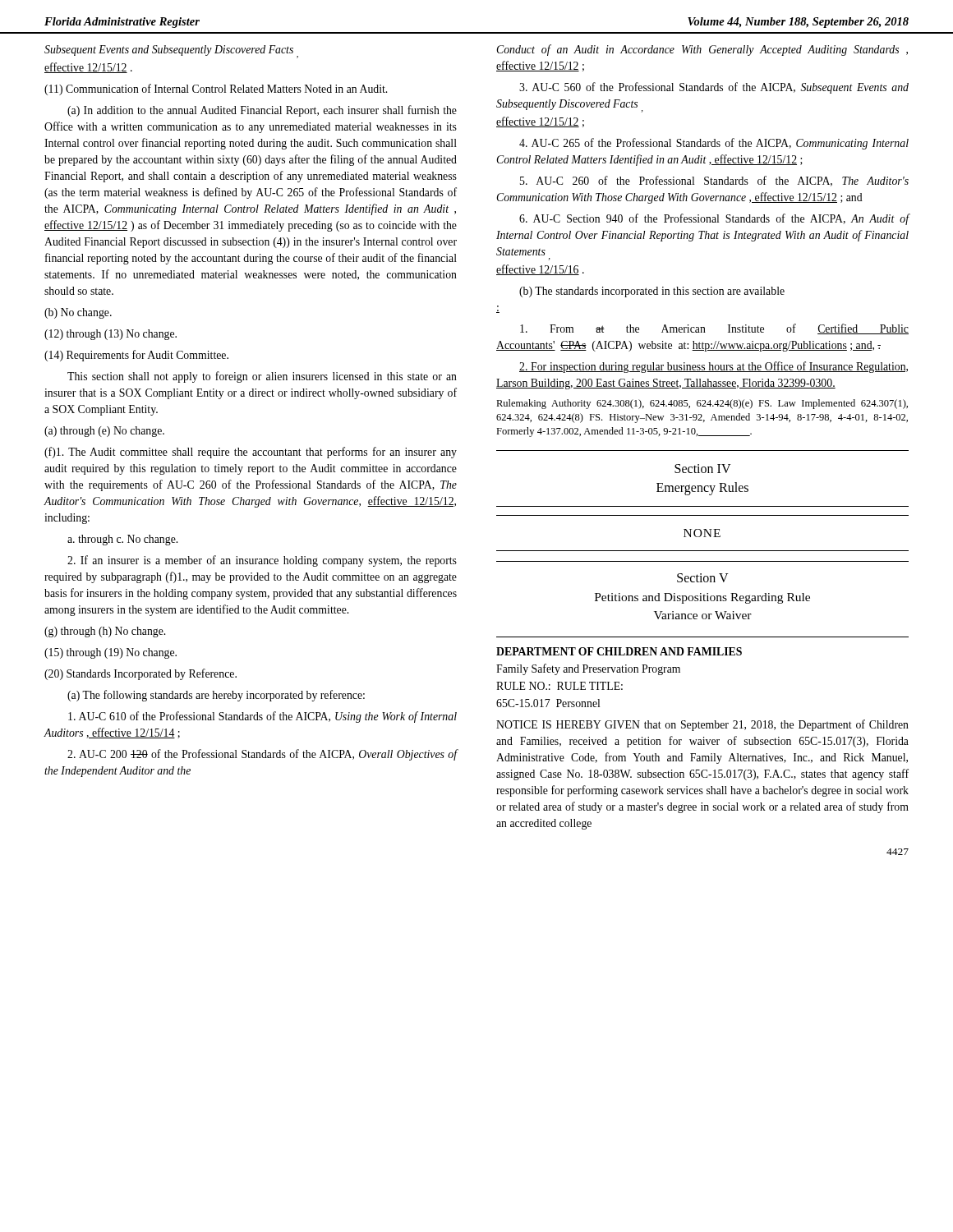
Task: Click the passage that begins "AU-C 610 of the"
Action: coord(251,725)
